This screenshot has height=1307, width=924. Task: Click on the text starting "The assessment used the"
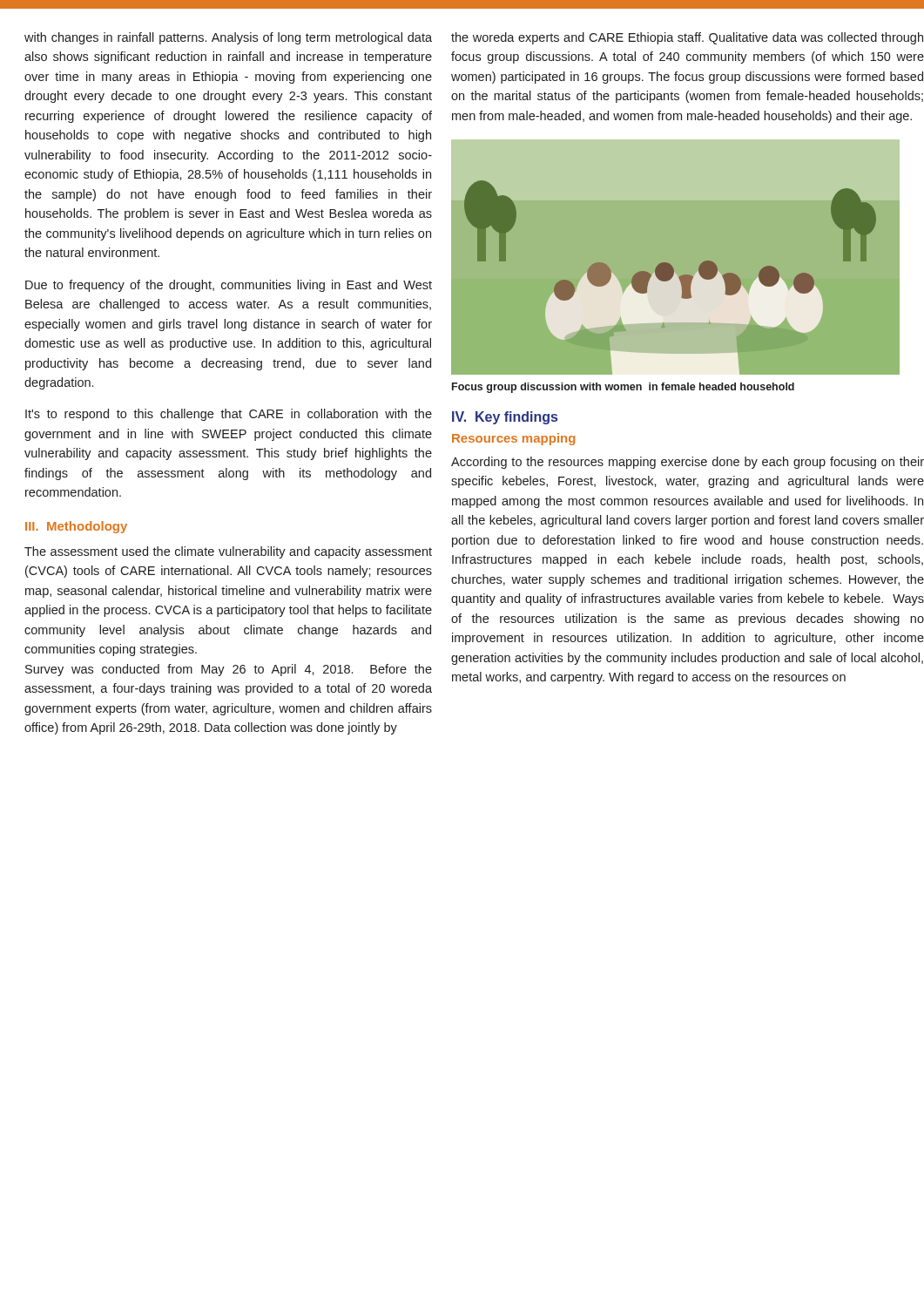[x=228, y=640]
